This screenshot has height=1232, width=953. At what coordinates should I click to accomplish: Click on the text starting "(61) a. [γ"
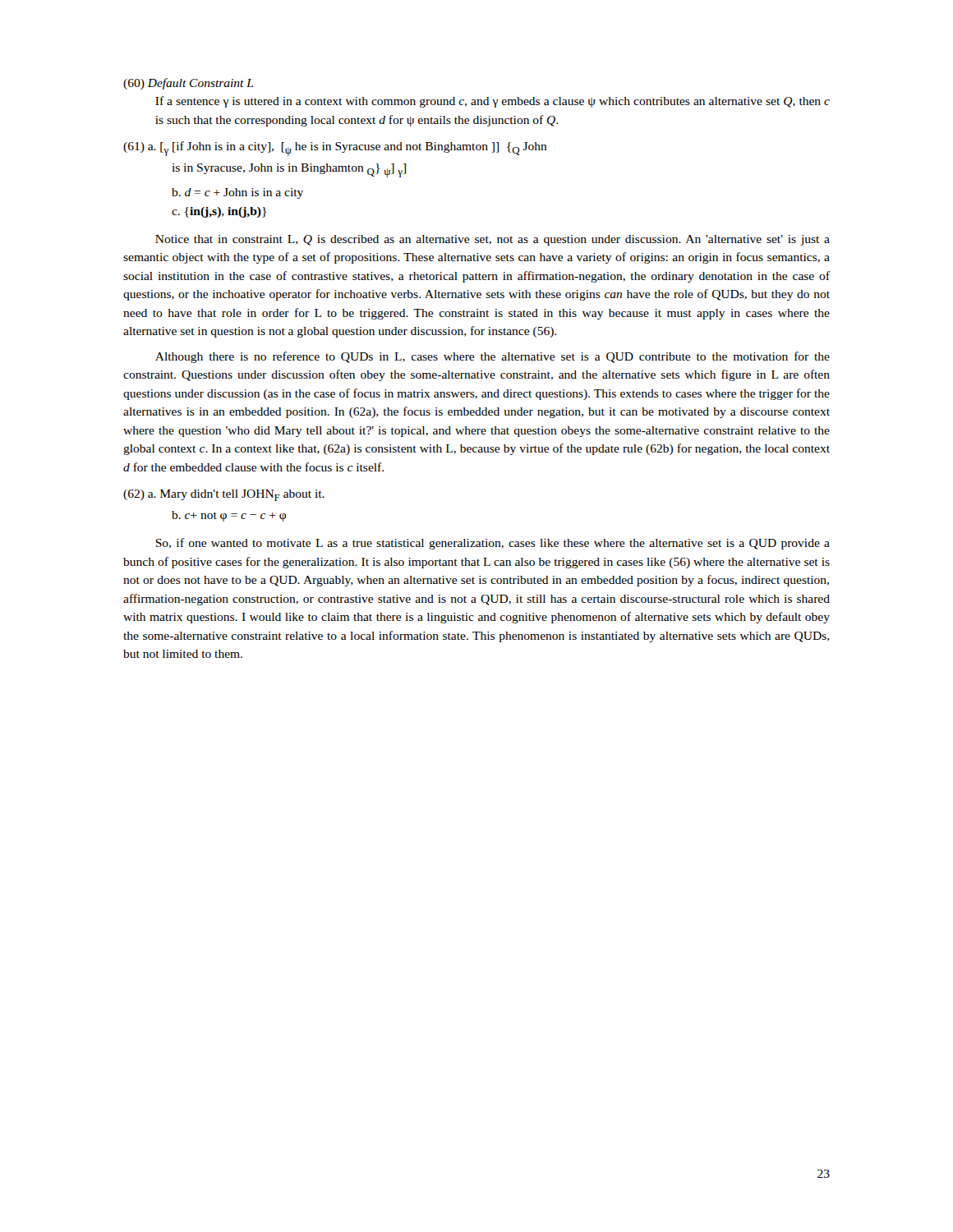335,149
